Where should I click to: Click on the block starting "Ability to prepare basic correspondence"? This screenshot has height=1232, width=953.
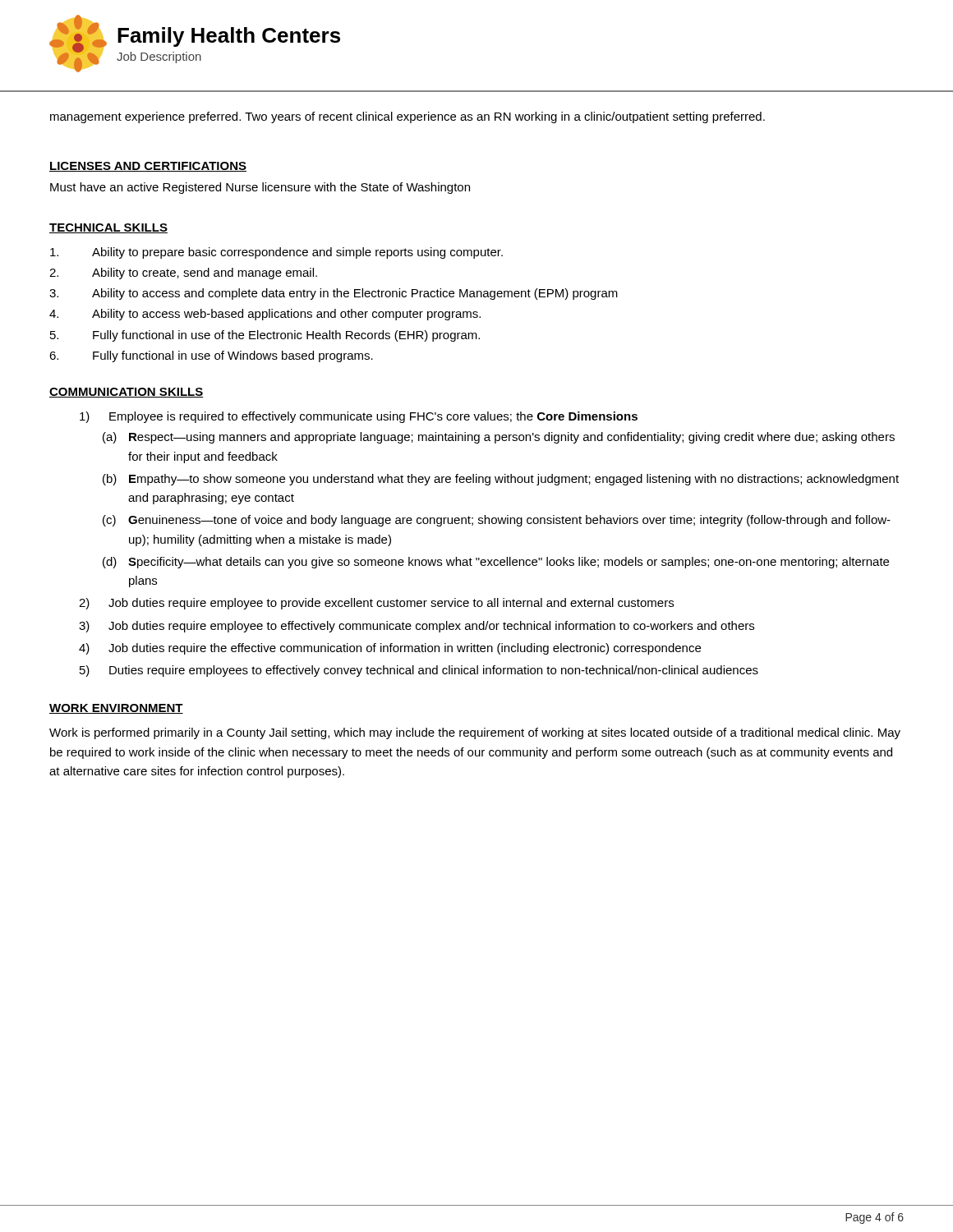click(476, 251)
